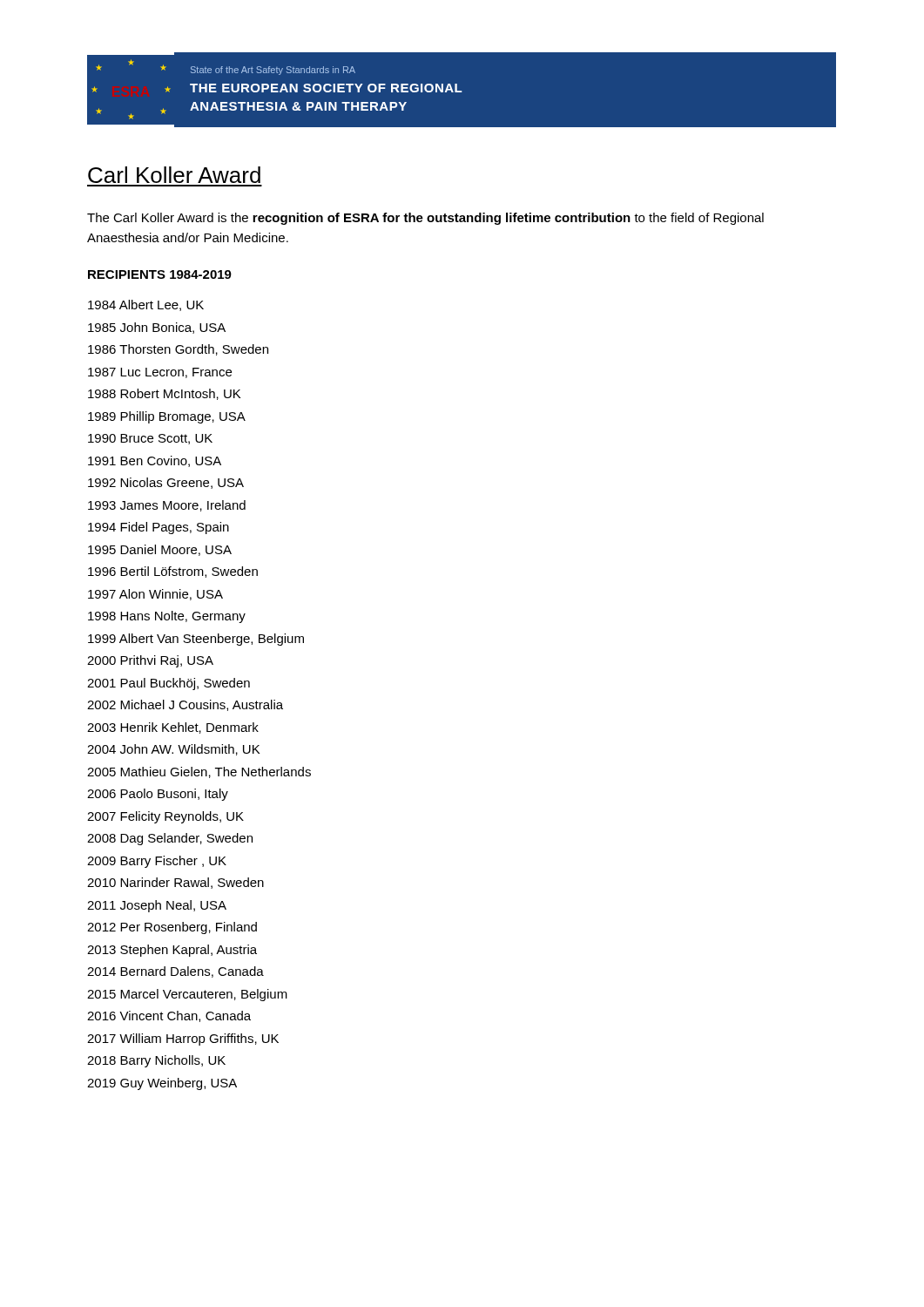This screenshot has width=924, height=1307.
Task: Locate the text "1992 Nicolas Greene, USA"
Action: pos(166,483)
